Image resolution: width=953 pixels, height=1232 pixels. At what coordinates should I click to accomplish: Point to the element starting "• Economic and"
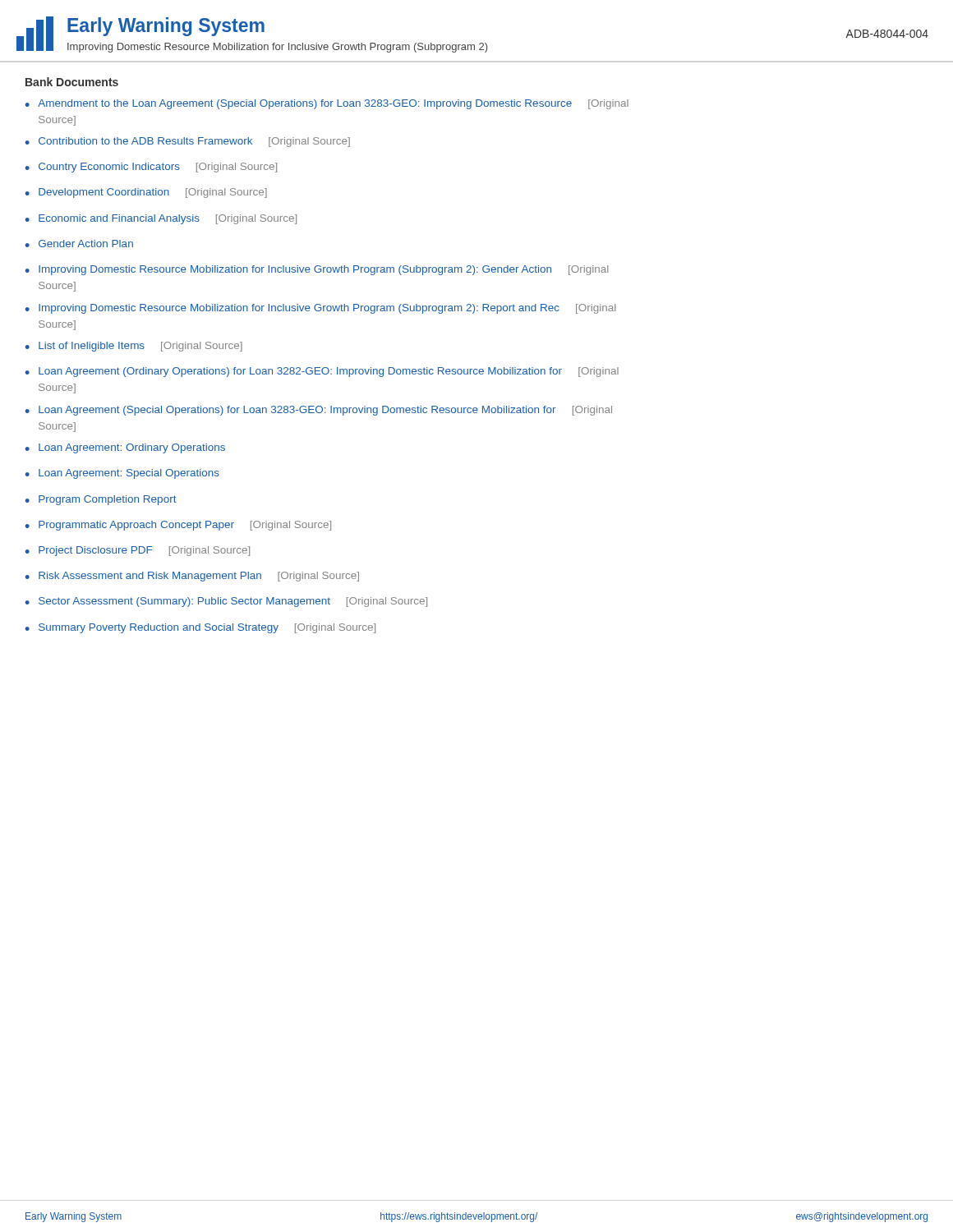click(x=161, y=220)
